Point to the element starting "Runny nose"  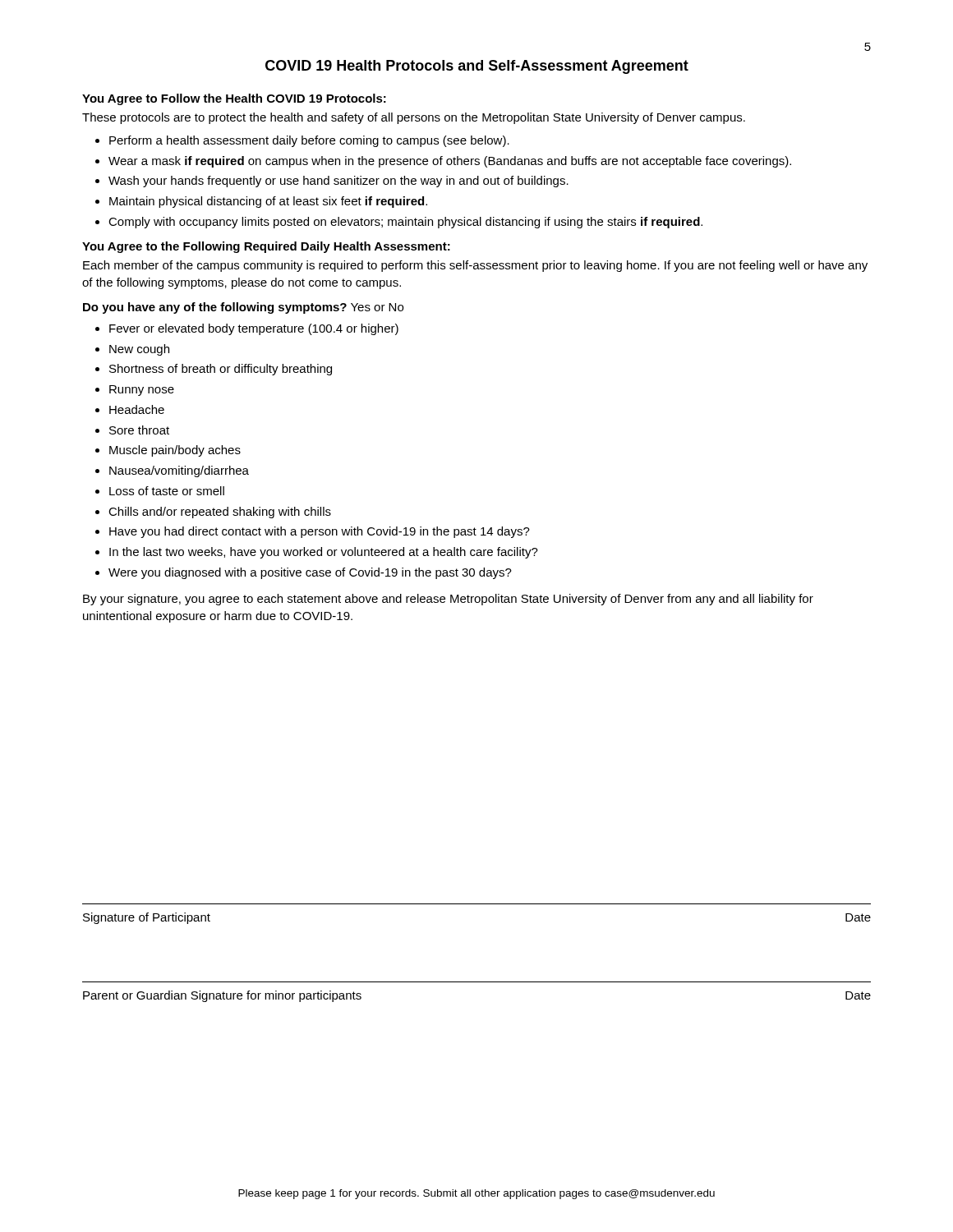click(141, 389)
